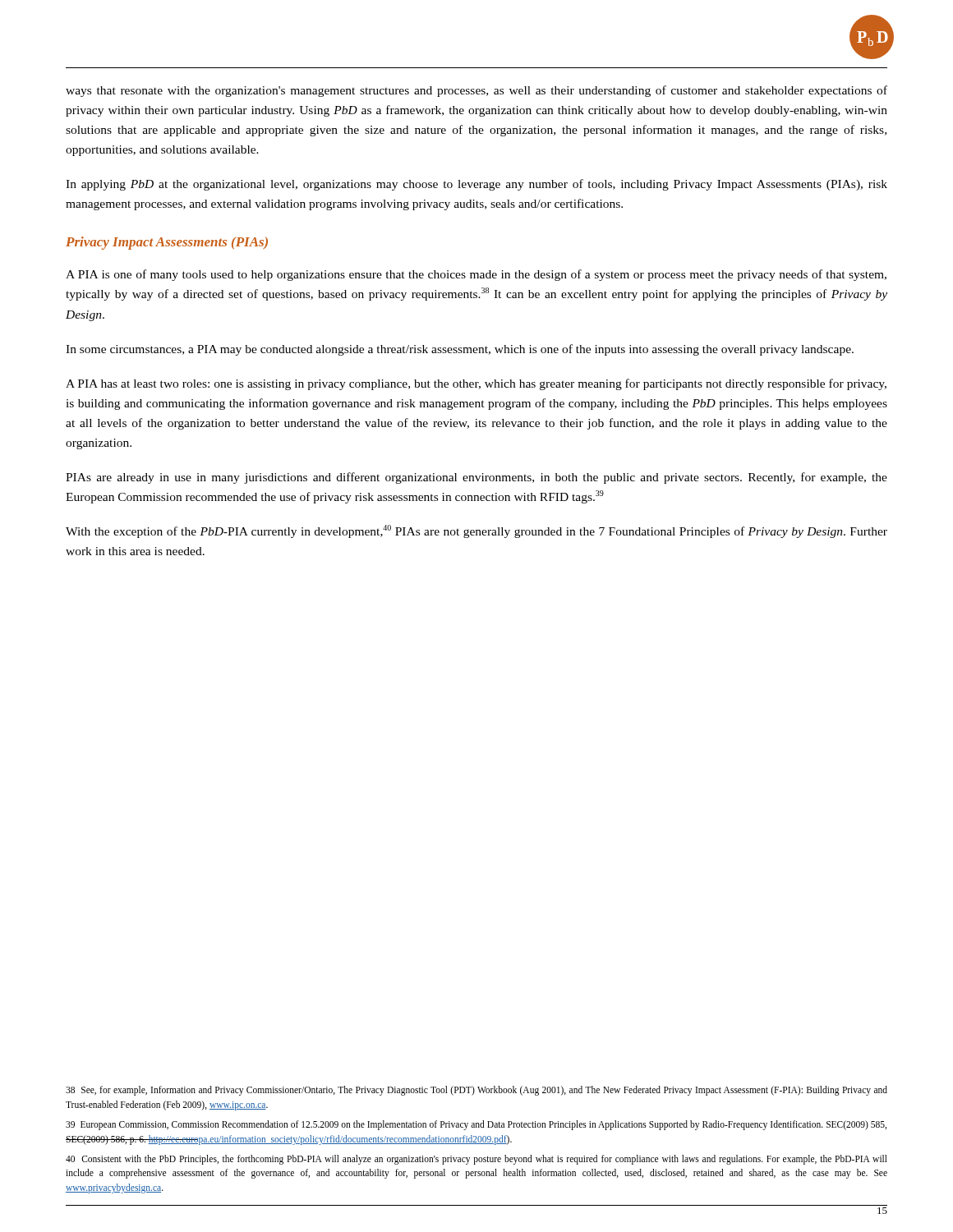
Task: Click on the logo
Action: 872,39
